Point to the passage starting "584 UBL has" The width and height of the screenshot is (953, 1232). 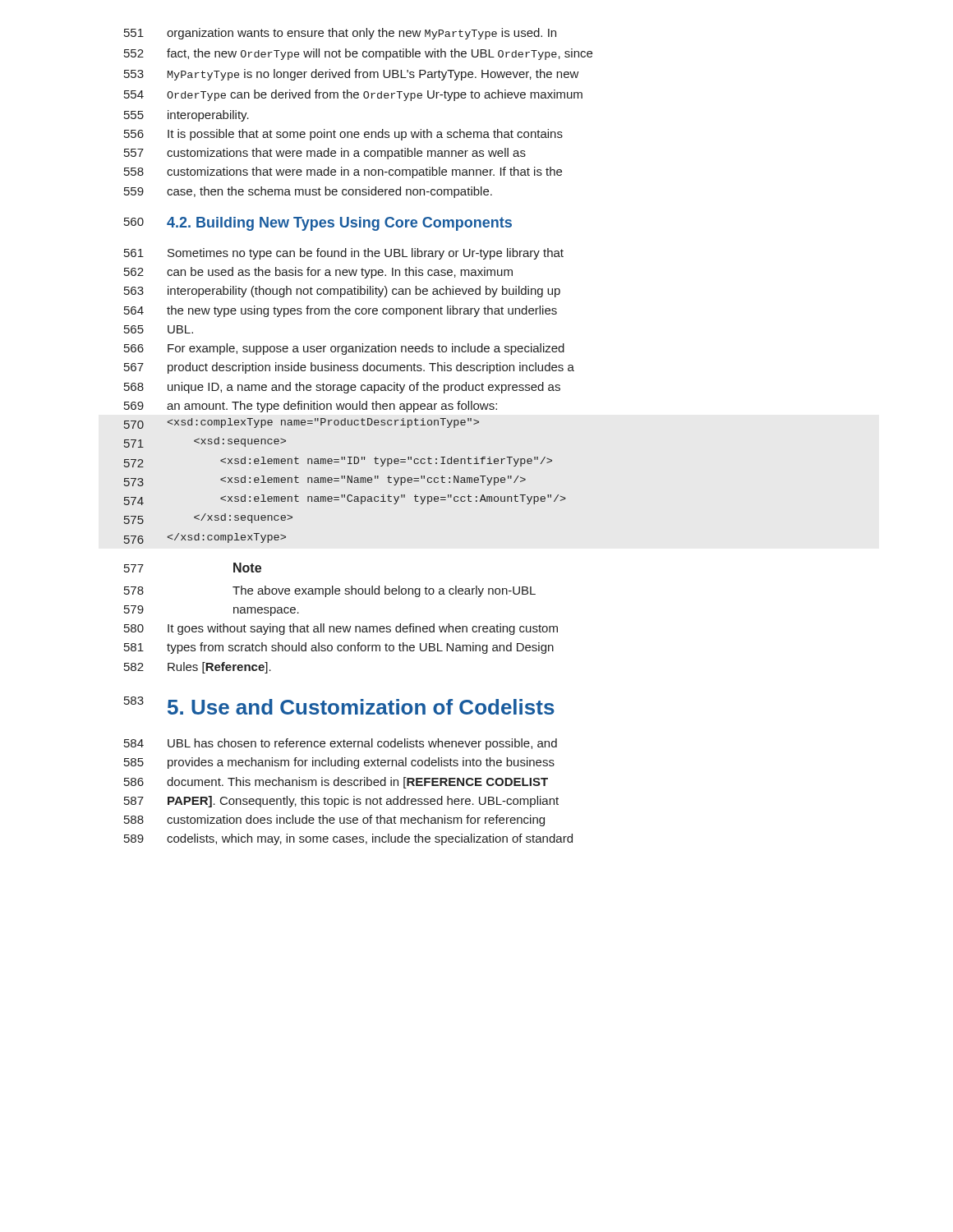[489, 791]
